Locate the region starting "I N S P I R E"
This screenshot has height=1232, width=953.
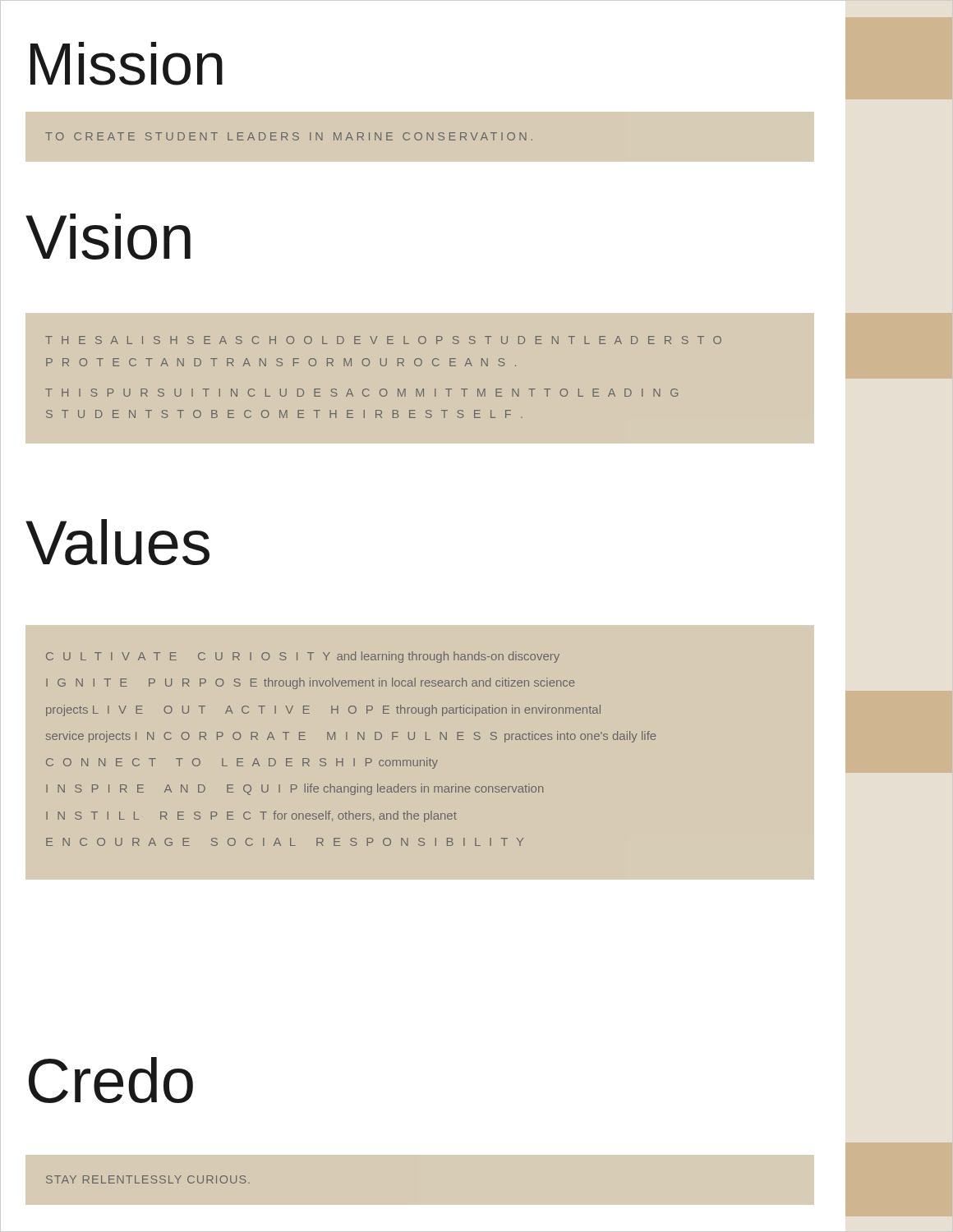click(x=295, y=788)
